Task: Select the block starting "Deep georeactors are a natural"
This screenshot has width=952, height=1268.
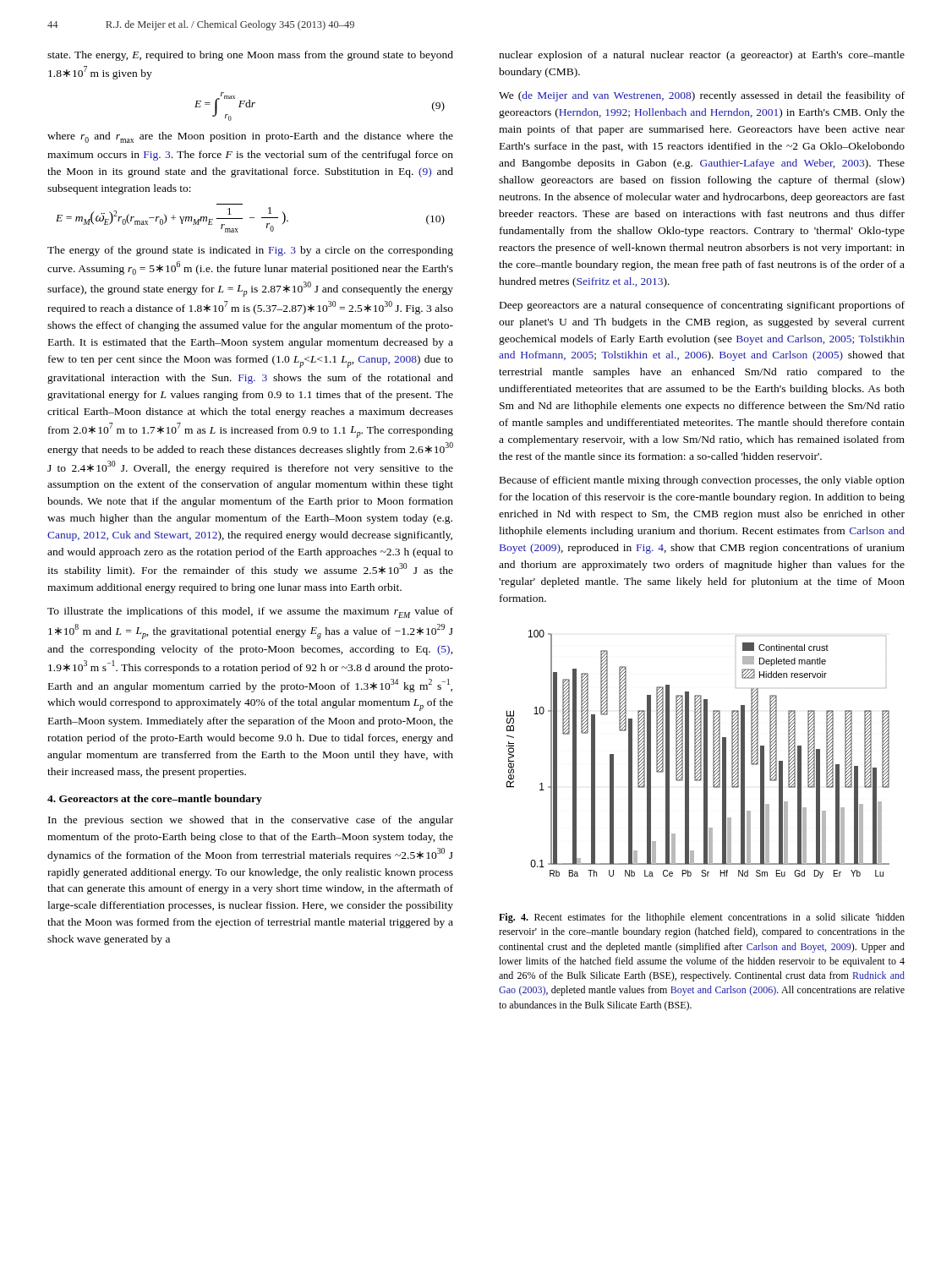Action: [x=702, y=380]
